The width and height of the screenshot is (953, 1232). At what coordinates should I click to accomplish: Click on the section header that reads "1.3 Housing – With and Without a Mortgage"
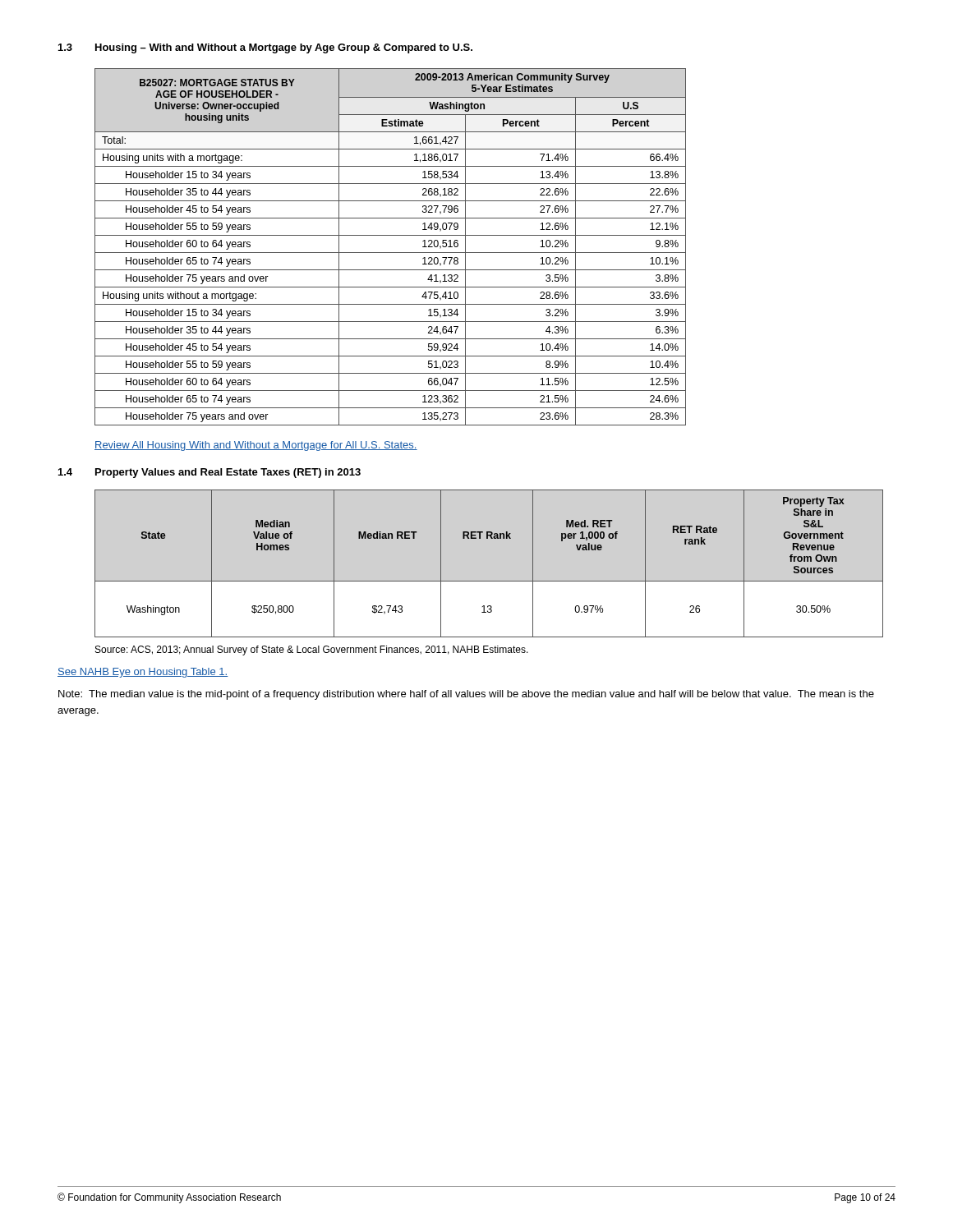265,47
